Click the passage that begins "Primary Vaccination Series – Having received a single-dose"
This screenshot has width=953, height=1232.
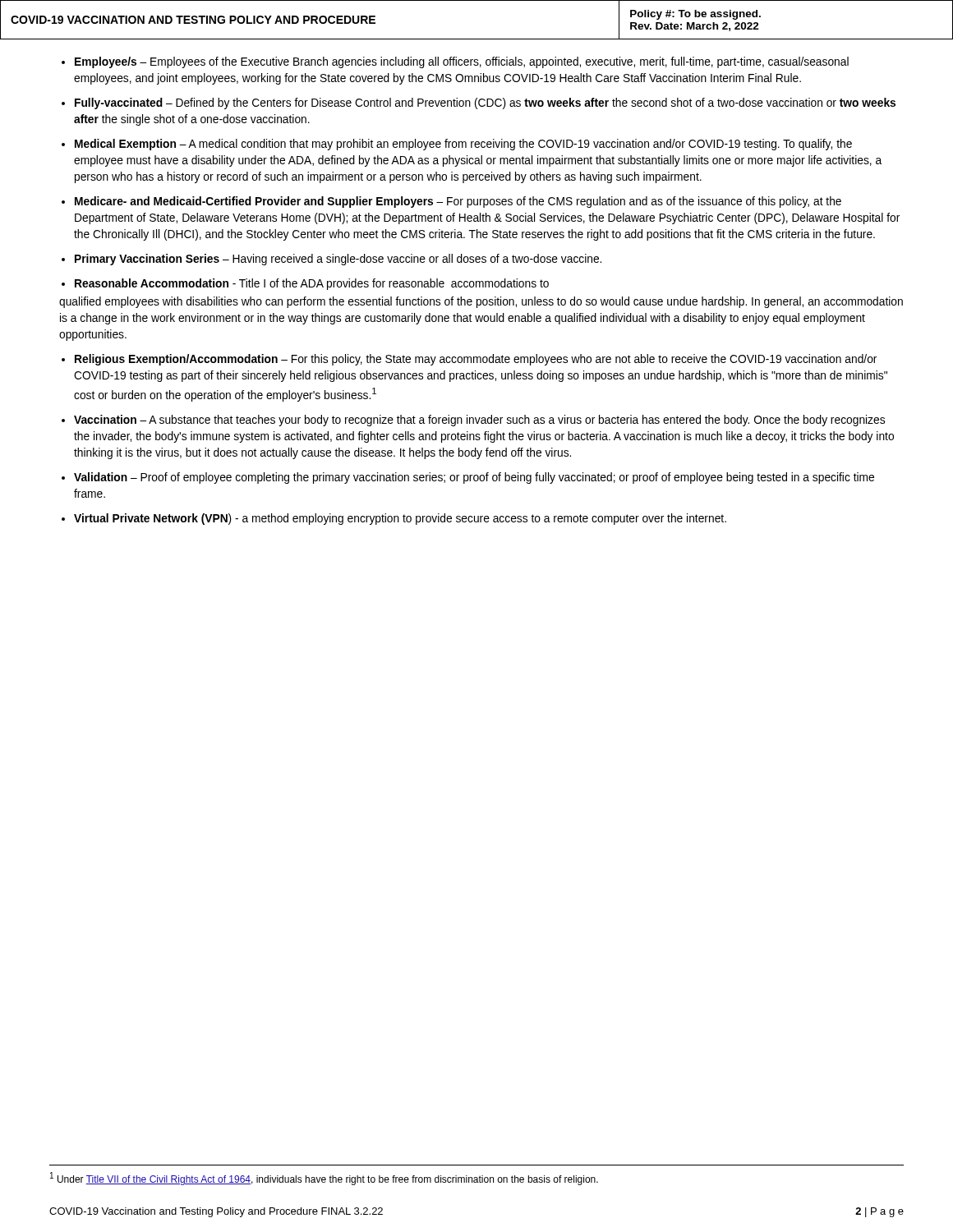tap(338, 259)
